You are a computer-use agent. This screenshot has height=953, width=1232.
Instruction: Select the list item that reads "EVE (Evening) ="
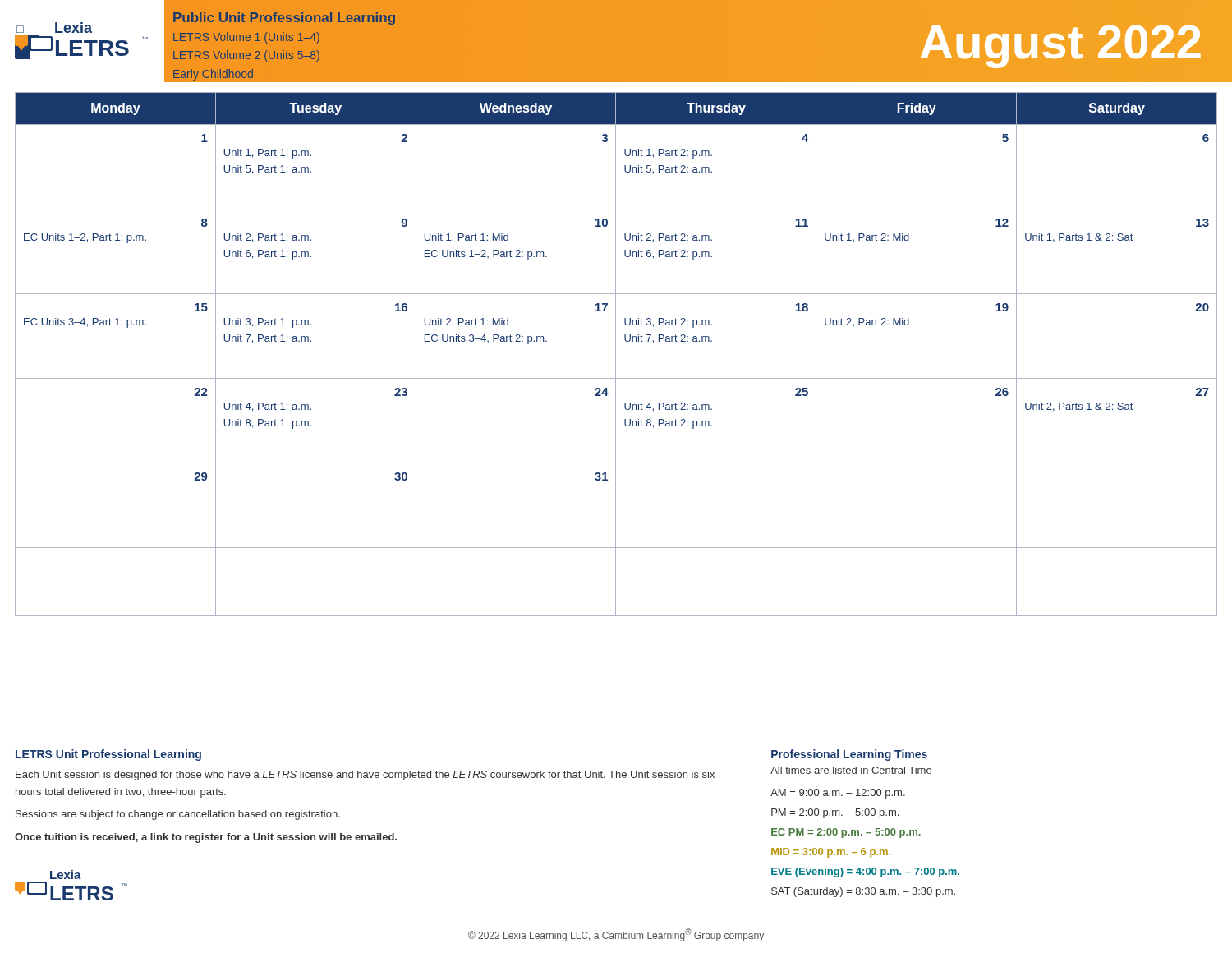pyautogui.click(x=865, y=871)
